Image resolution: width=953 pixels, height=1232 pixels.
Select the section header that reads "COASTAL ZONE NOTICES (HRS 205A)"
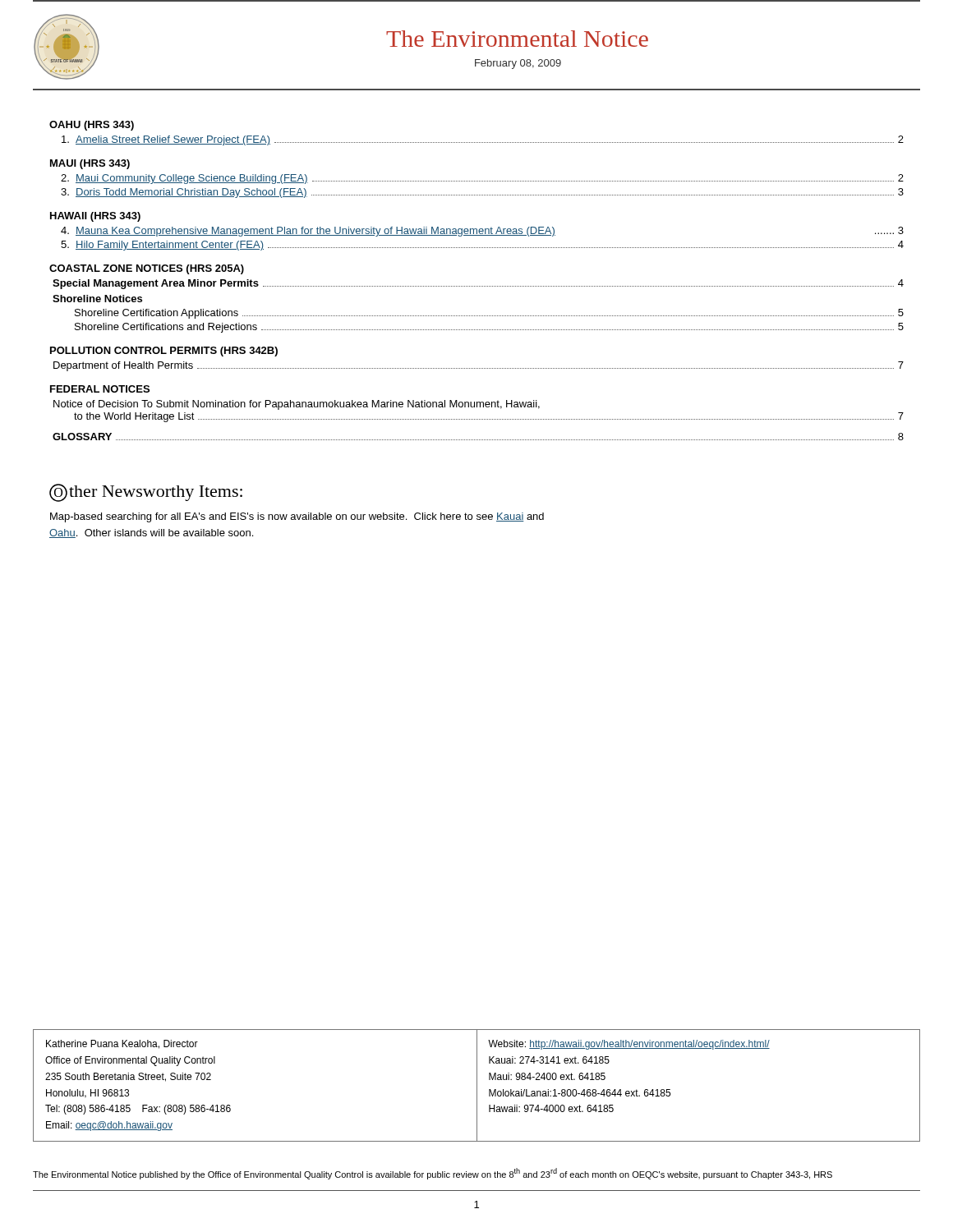(x=147, y=268)
